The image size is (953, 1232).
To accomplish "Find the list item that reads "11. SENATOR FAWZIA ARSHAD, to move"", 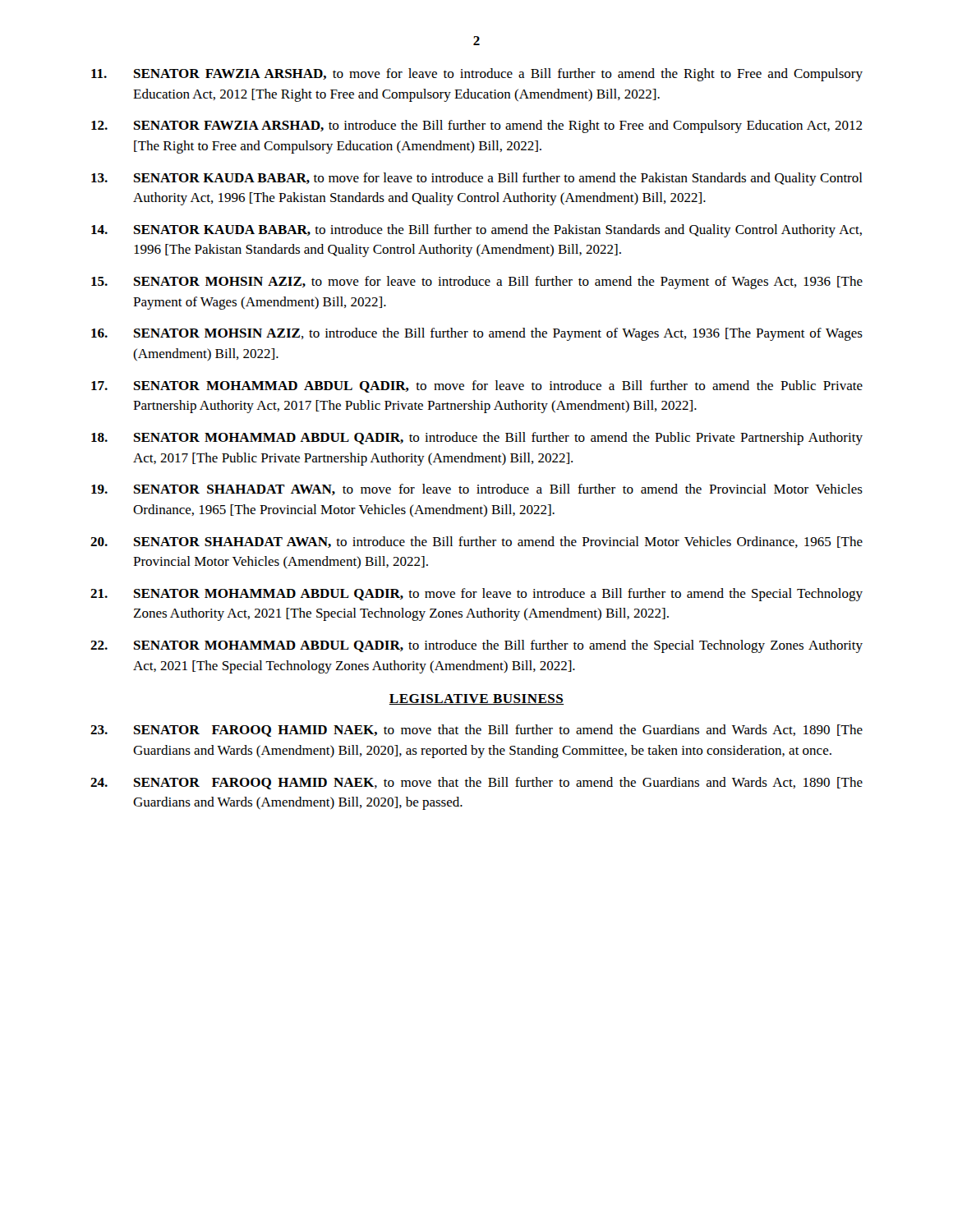I will click(476, 84).
